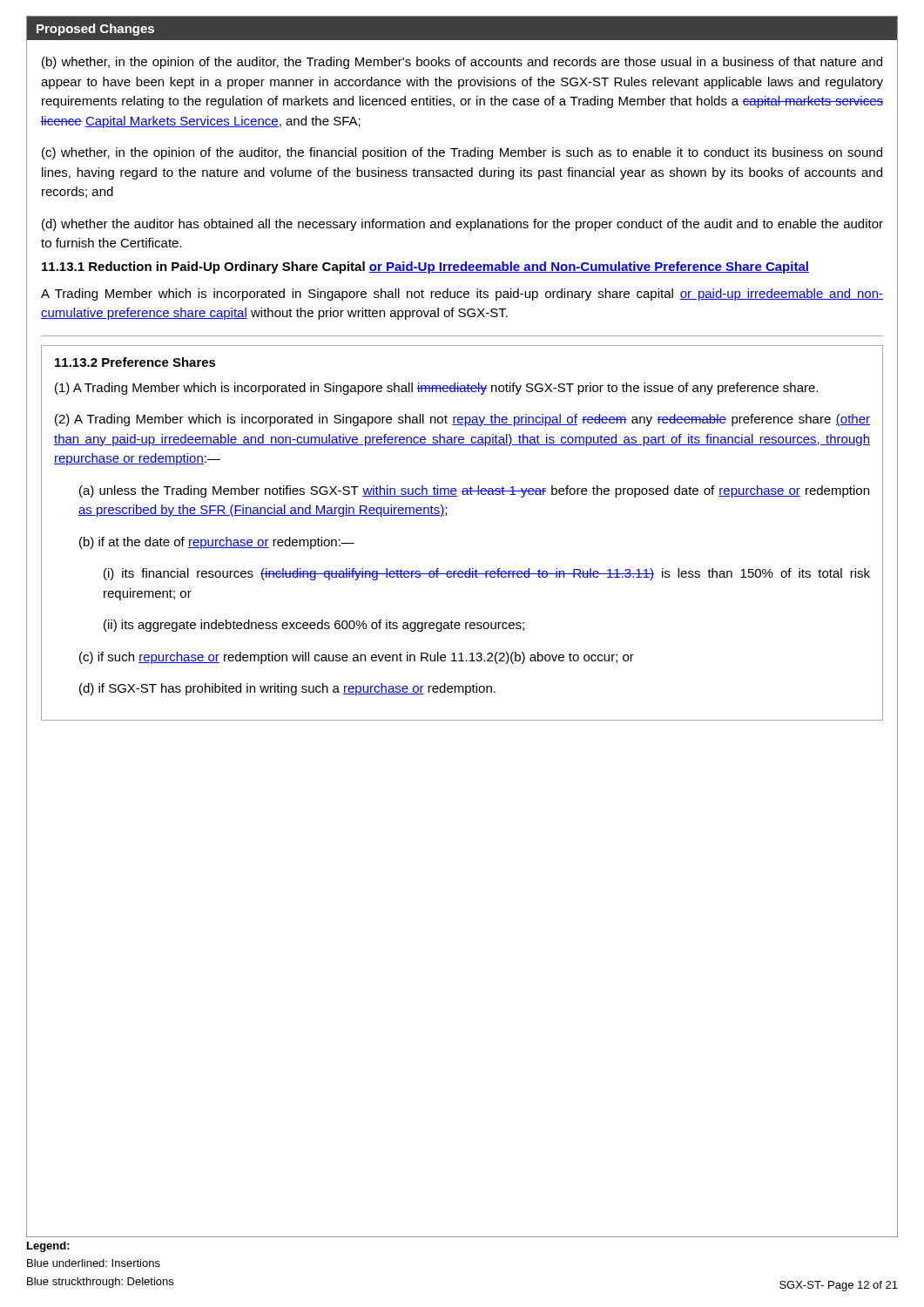This screenshot has height=1307, width=924.
Task: Click the section header that begins "11.13.1 Reduction in Paid-Up Ordinary Share"
Action: (x=425, y=266)
